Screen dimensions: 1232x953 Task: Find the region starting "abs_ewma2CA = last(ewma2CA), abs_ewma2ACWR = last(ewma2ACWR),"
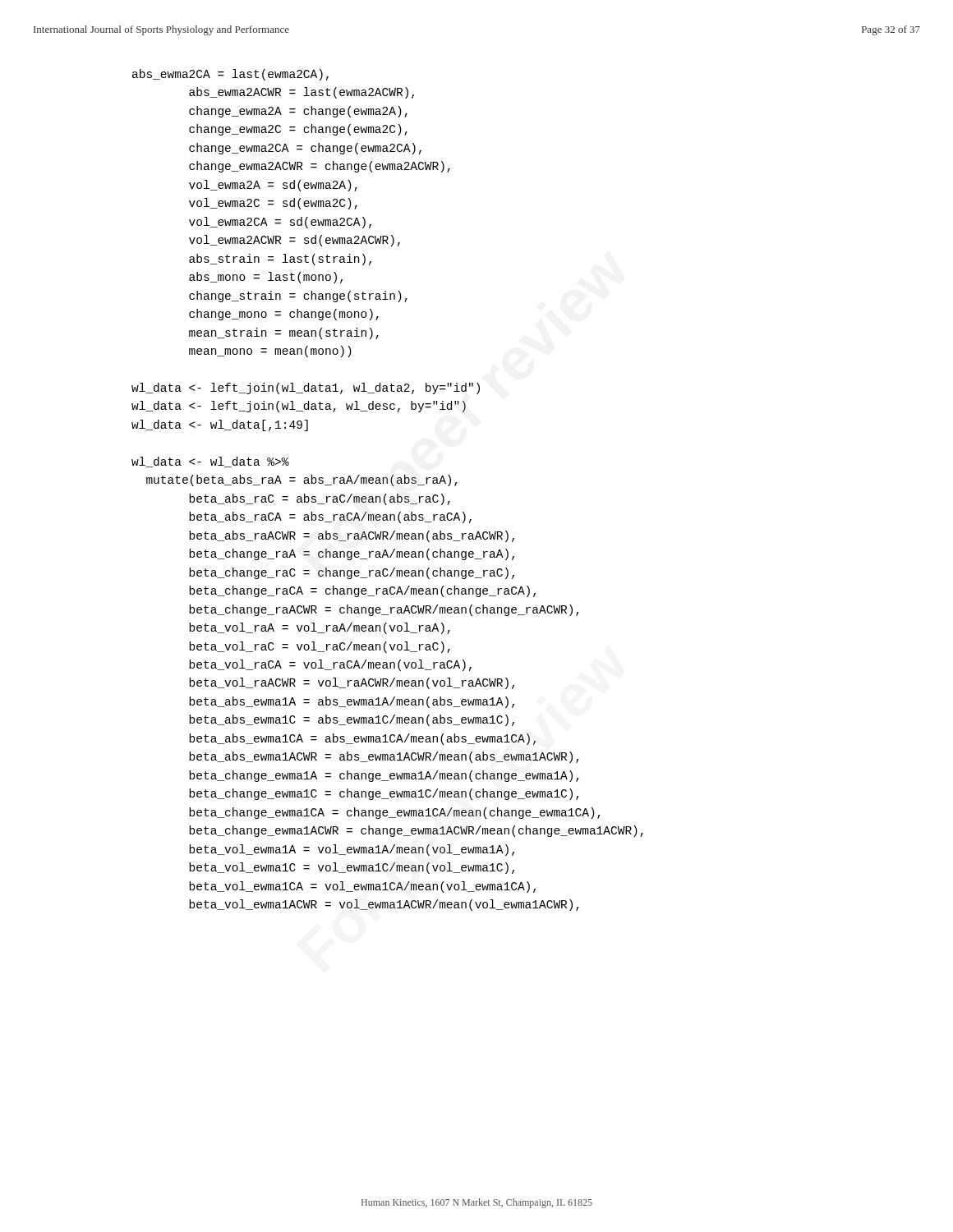(389, 490)
